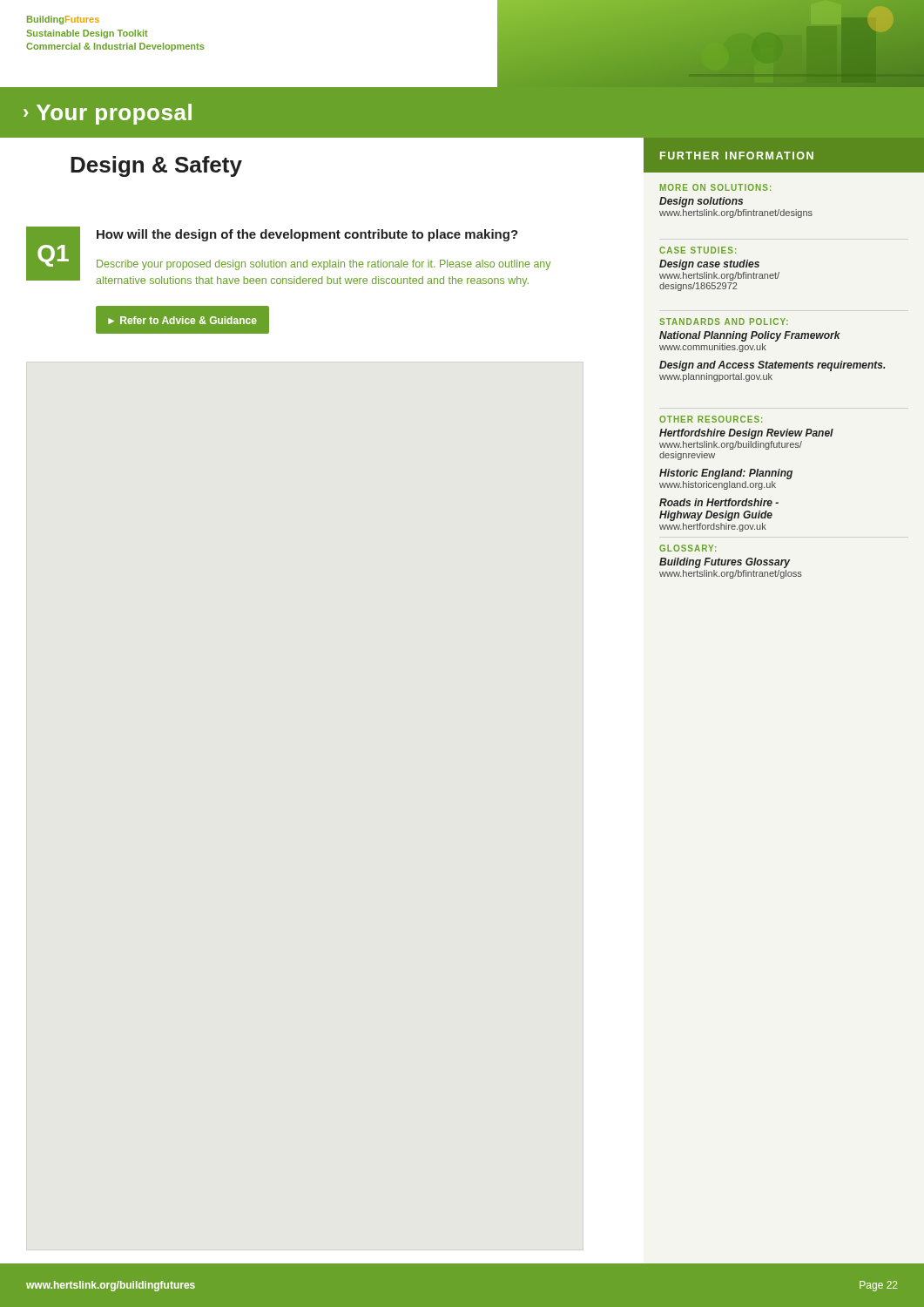Locate the block of text that opens with "Describe your proposed design solution and explain"
Screen dimensions: 1307x924
(x=323, y=272)
